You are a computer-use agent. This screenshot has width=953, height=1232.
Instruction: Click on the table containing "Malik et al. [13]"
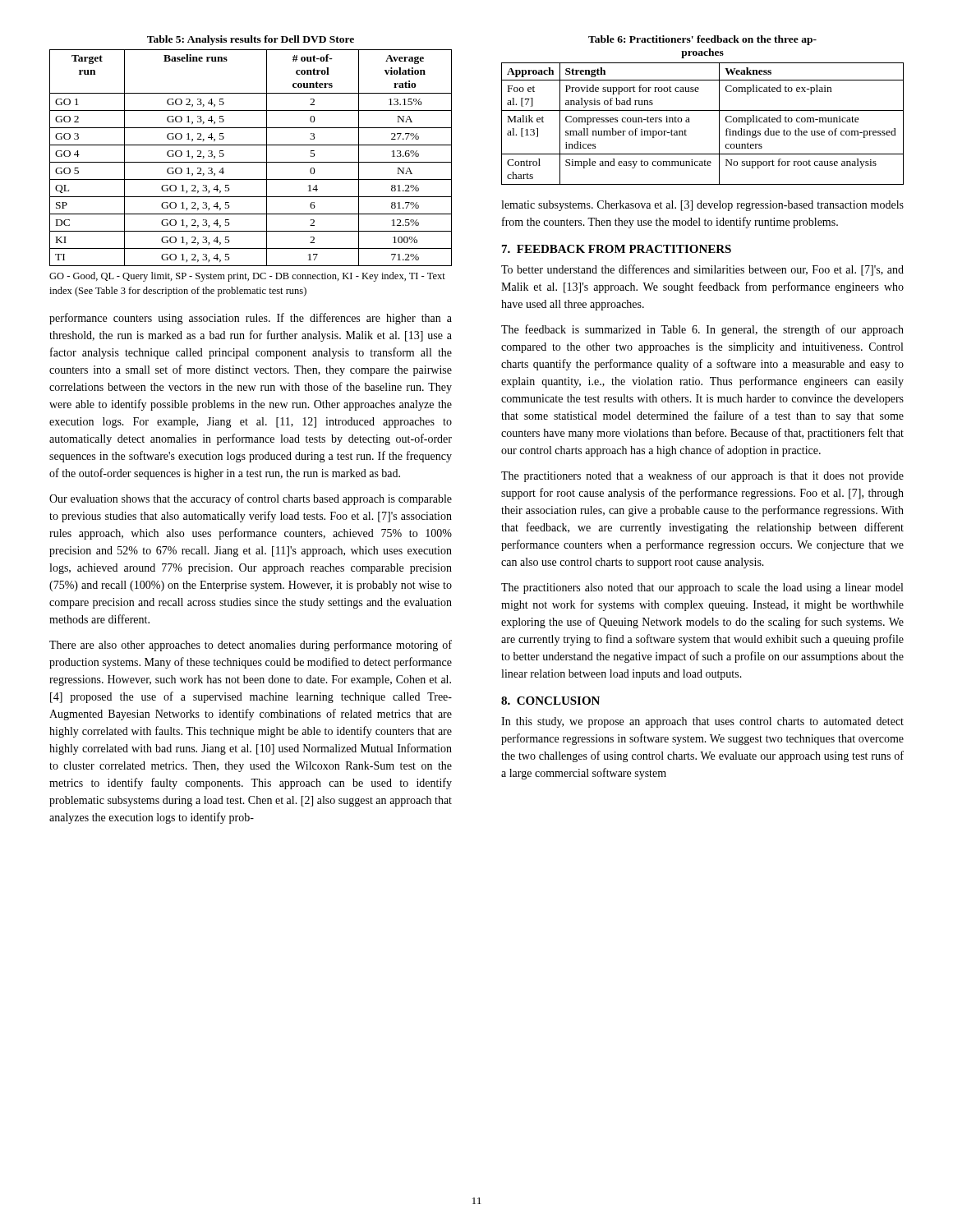[x=702, y=124]
